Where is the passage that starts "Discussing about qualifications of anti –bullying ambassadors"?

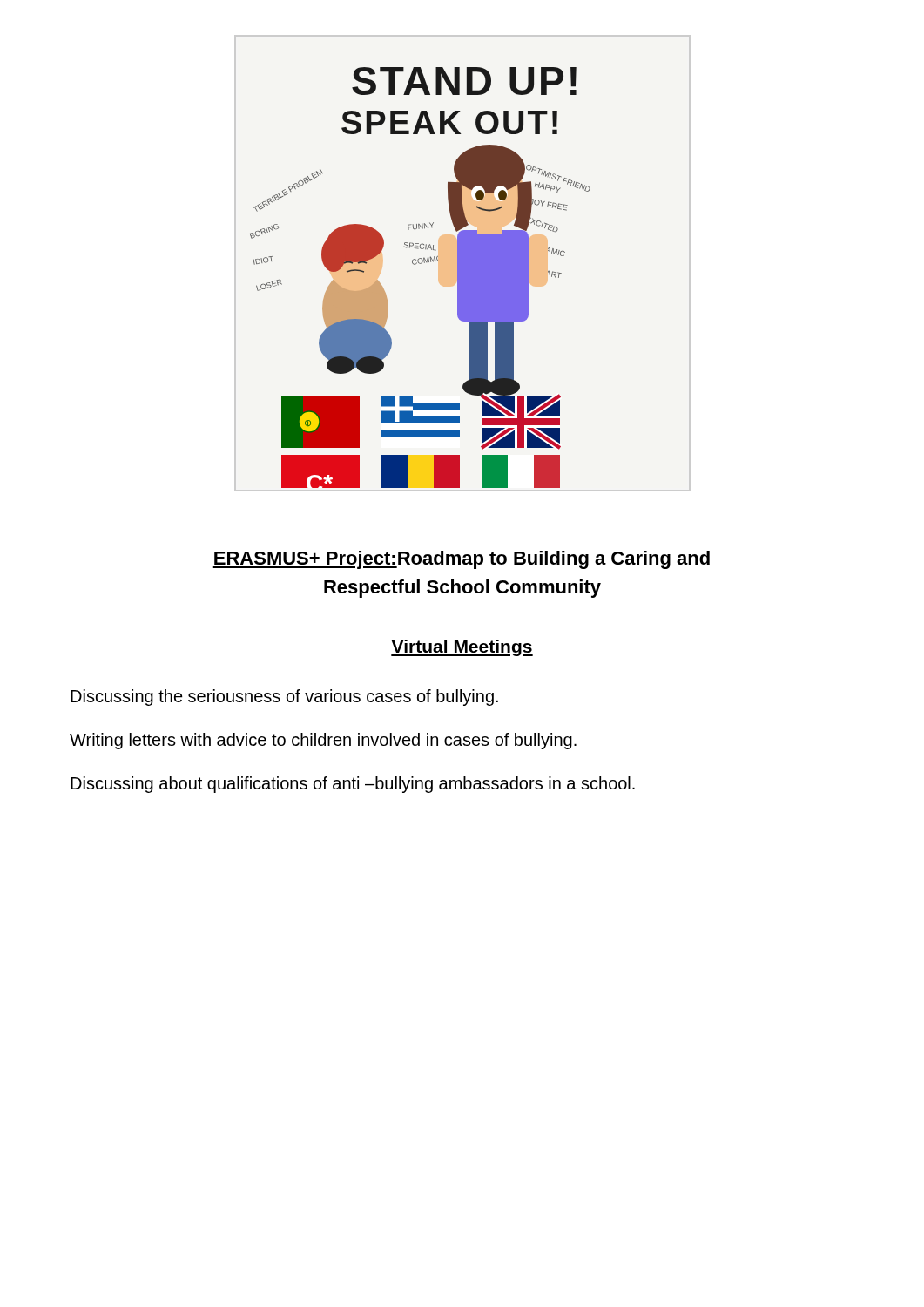point(353,783)
